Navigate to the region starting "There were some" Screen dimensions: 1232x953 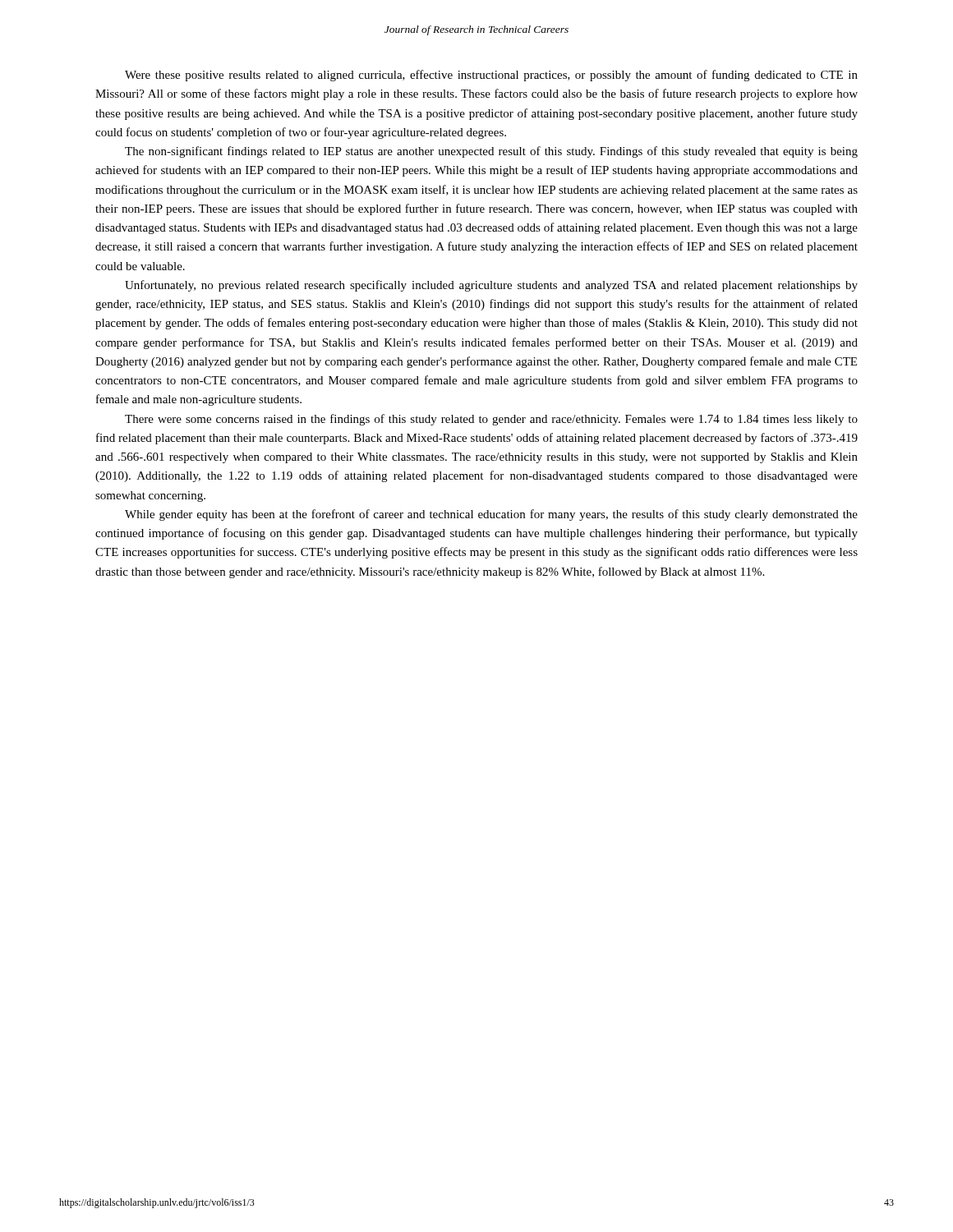476,457
